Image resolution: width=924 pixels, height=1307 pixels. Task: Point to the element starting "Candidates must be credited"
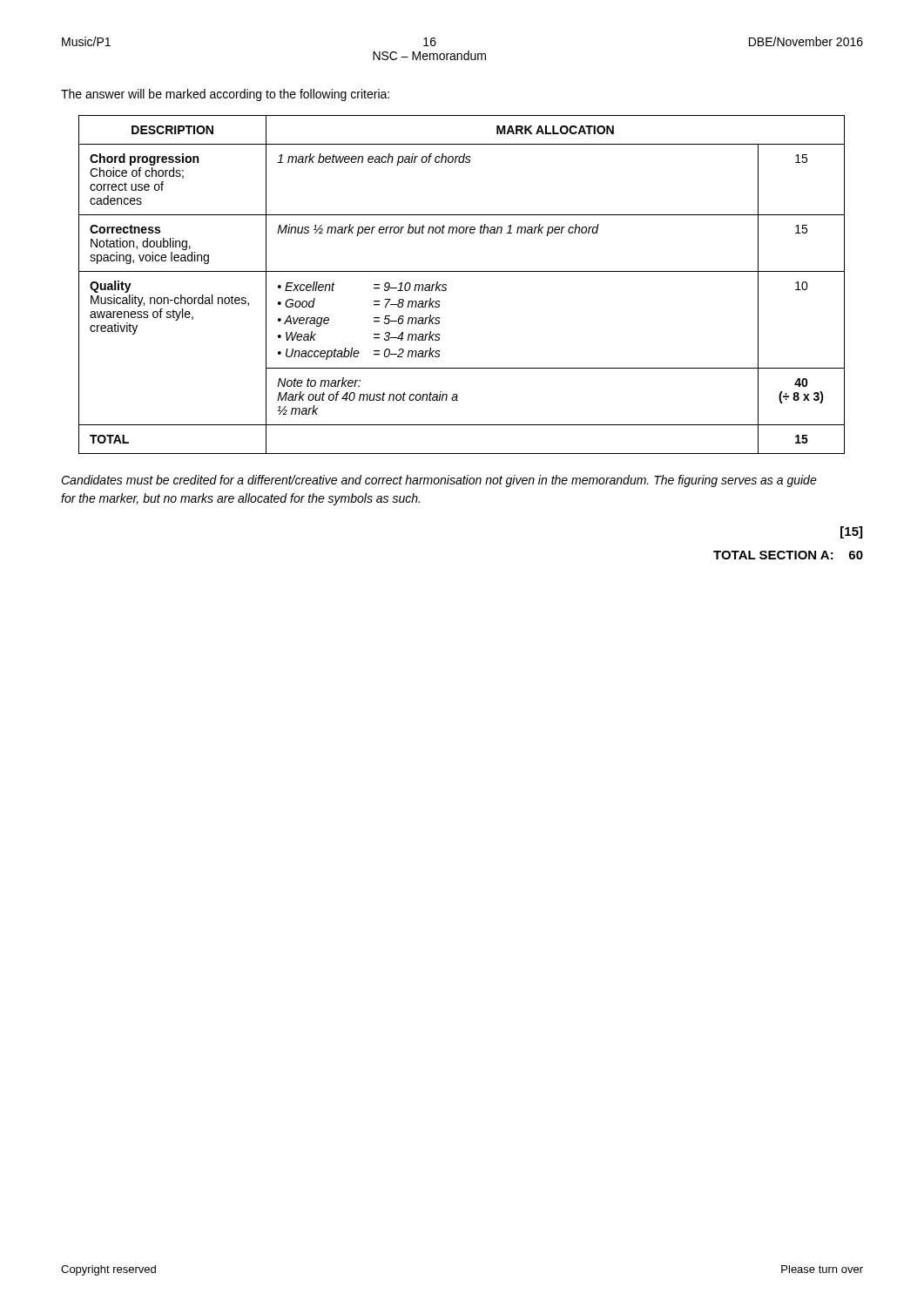(439, 489)
